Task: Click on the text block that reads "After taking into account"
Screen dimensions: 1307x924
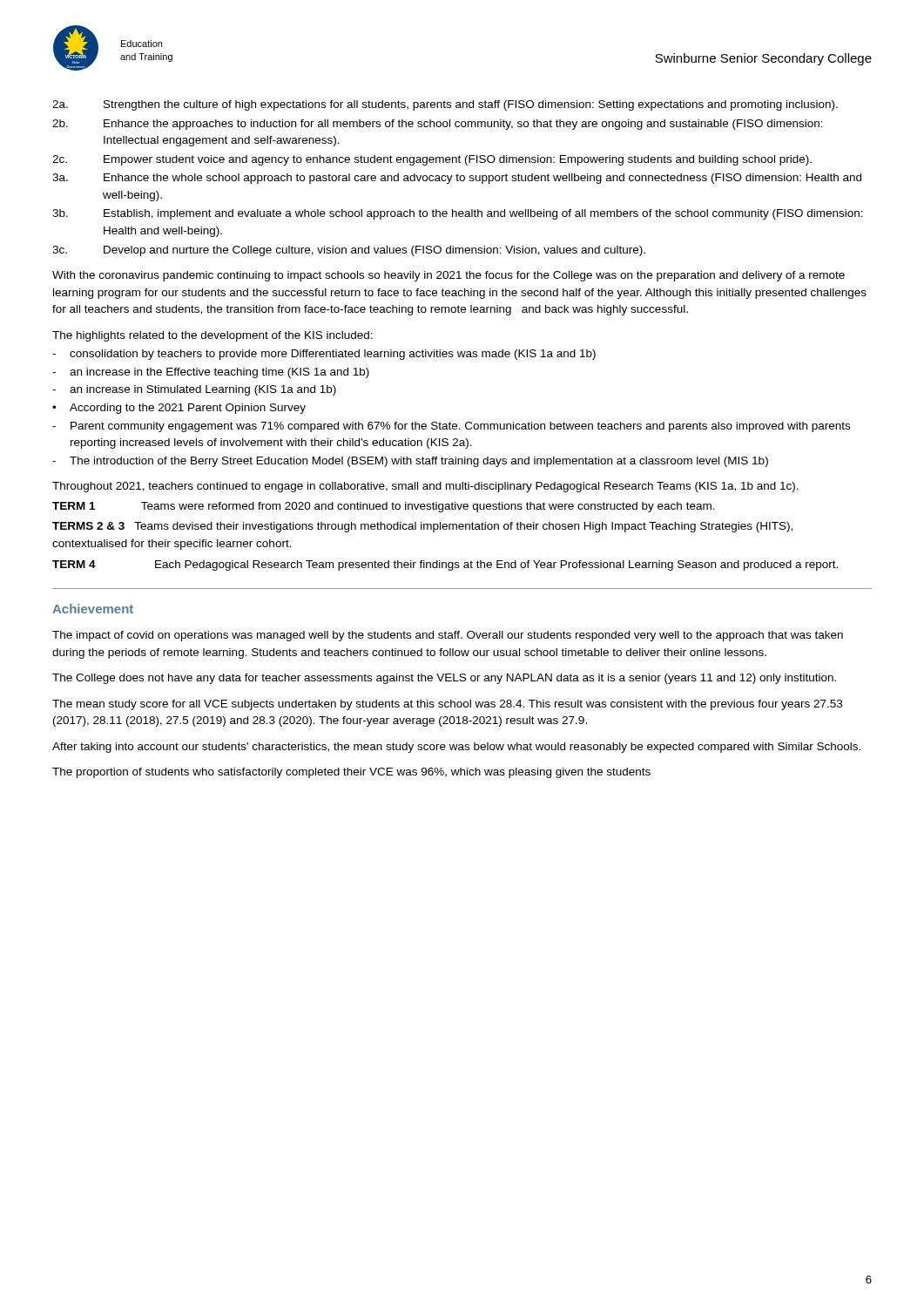Action: [x=457, y=746]
